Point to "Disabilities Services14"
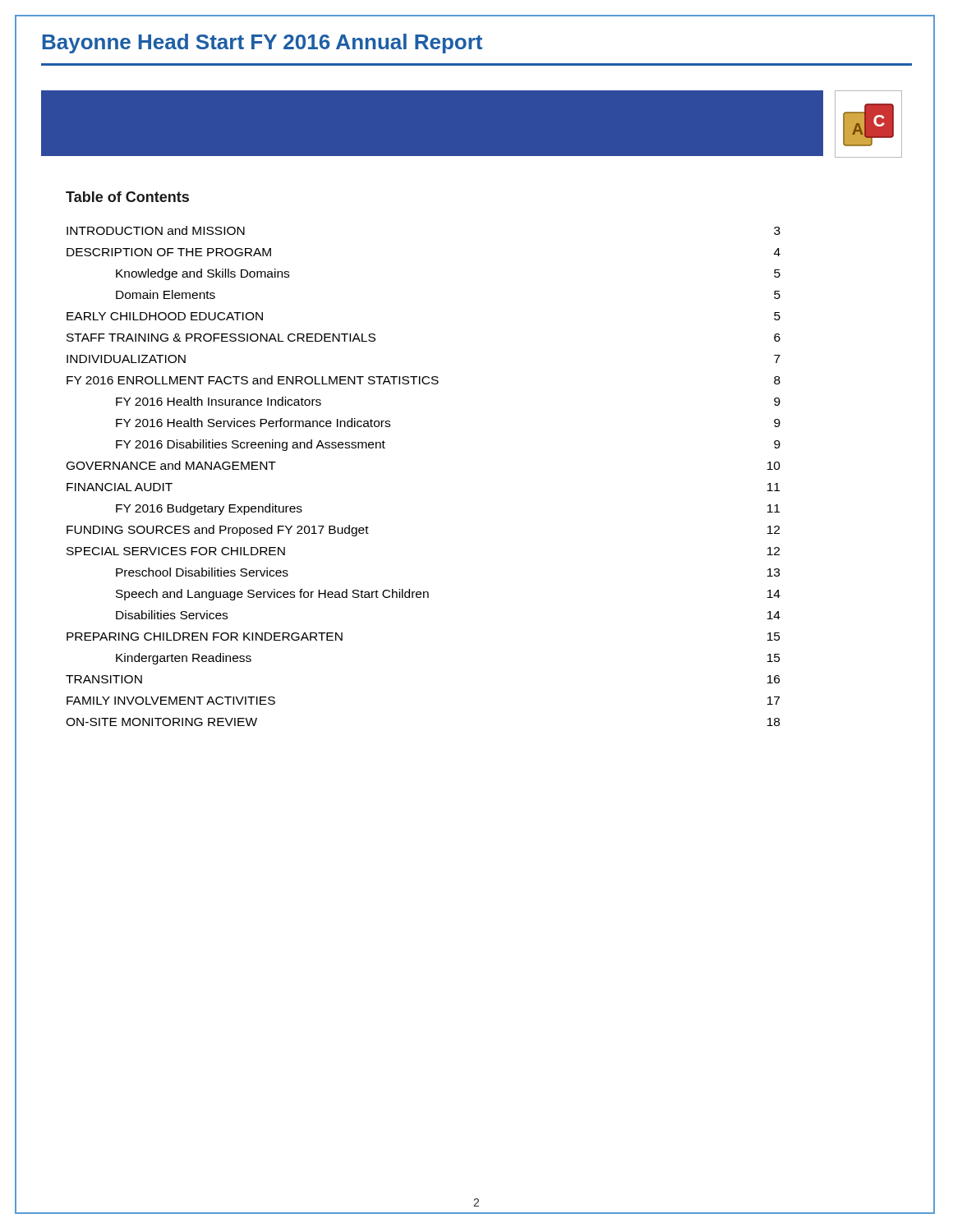The height and width of the screenshot is (1232, 953). pos(173,616)
